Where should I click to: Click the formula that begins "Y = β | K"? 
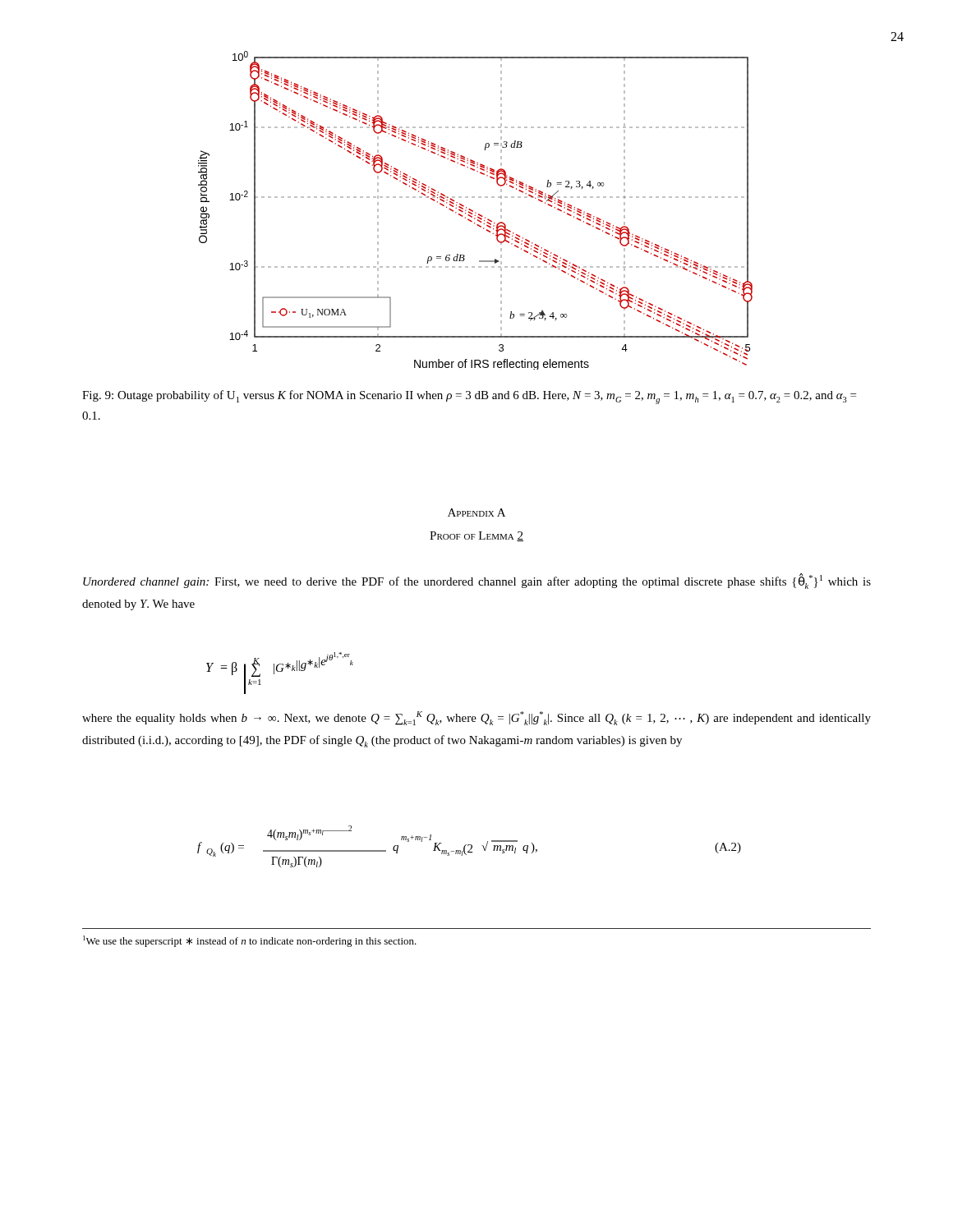click(280, 673)
